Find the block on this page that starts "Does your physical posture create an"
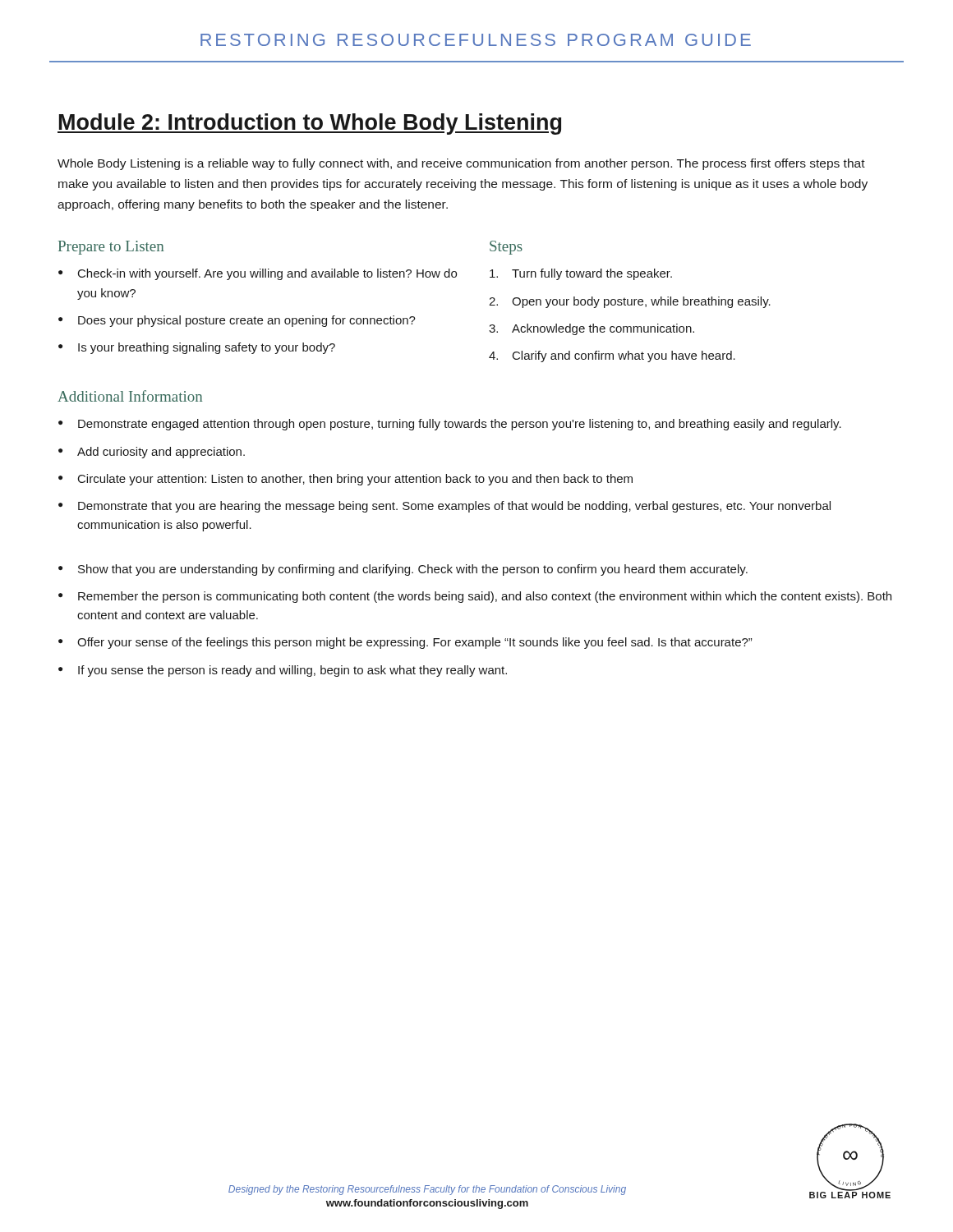Viewport: 953px width, 1232px height. coord(246,320)
